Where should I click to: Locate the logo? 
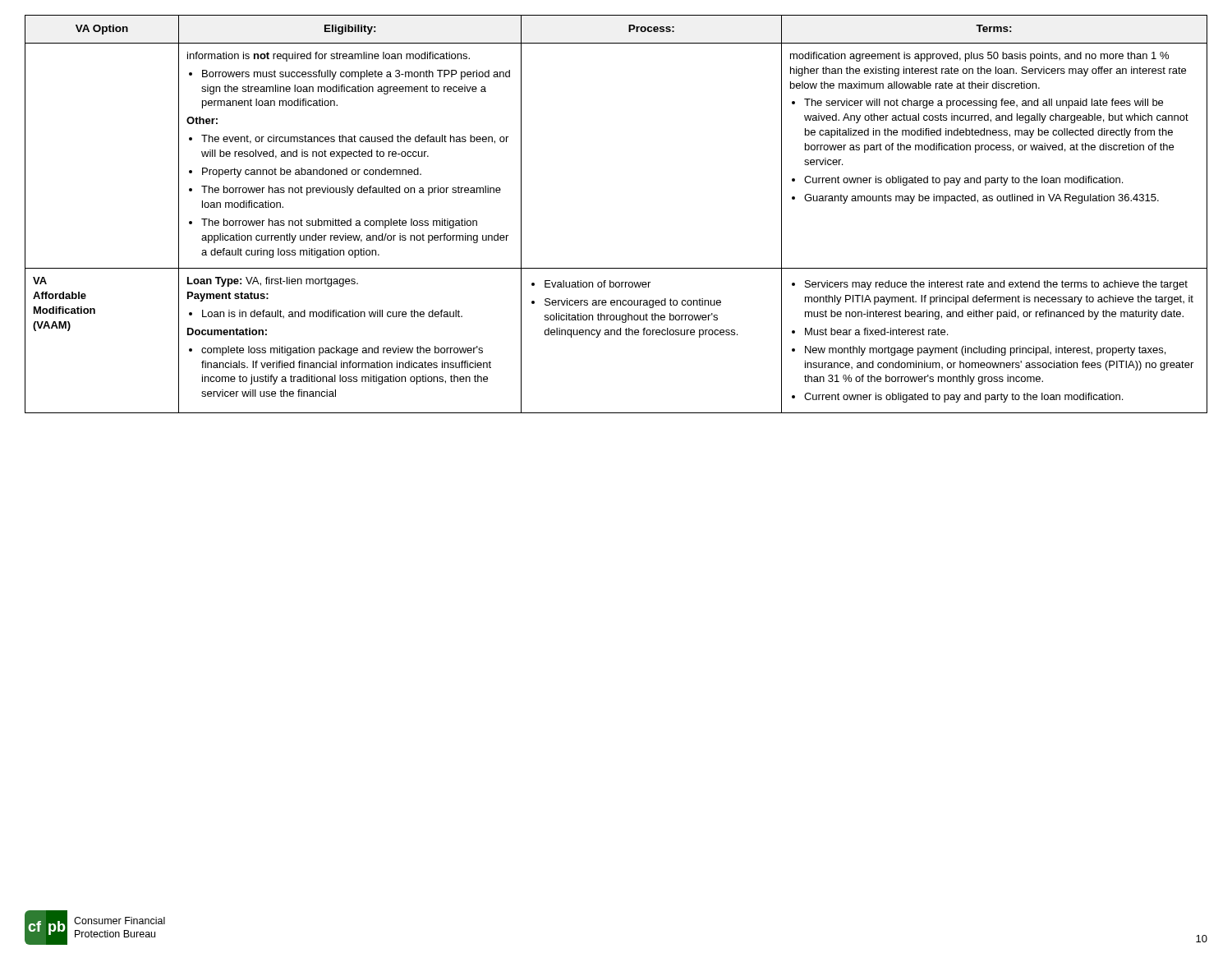point(95,928)
